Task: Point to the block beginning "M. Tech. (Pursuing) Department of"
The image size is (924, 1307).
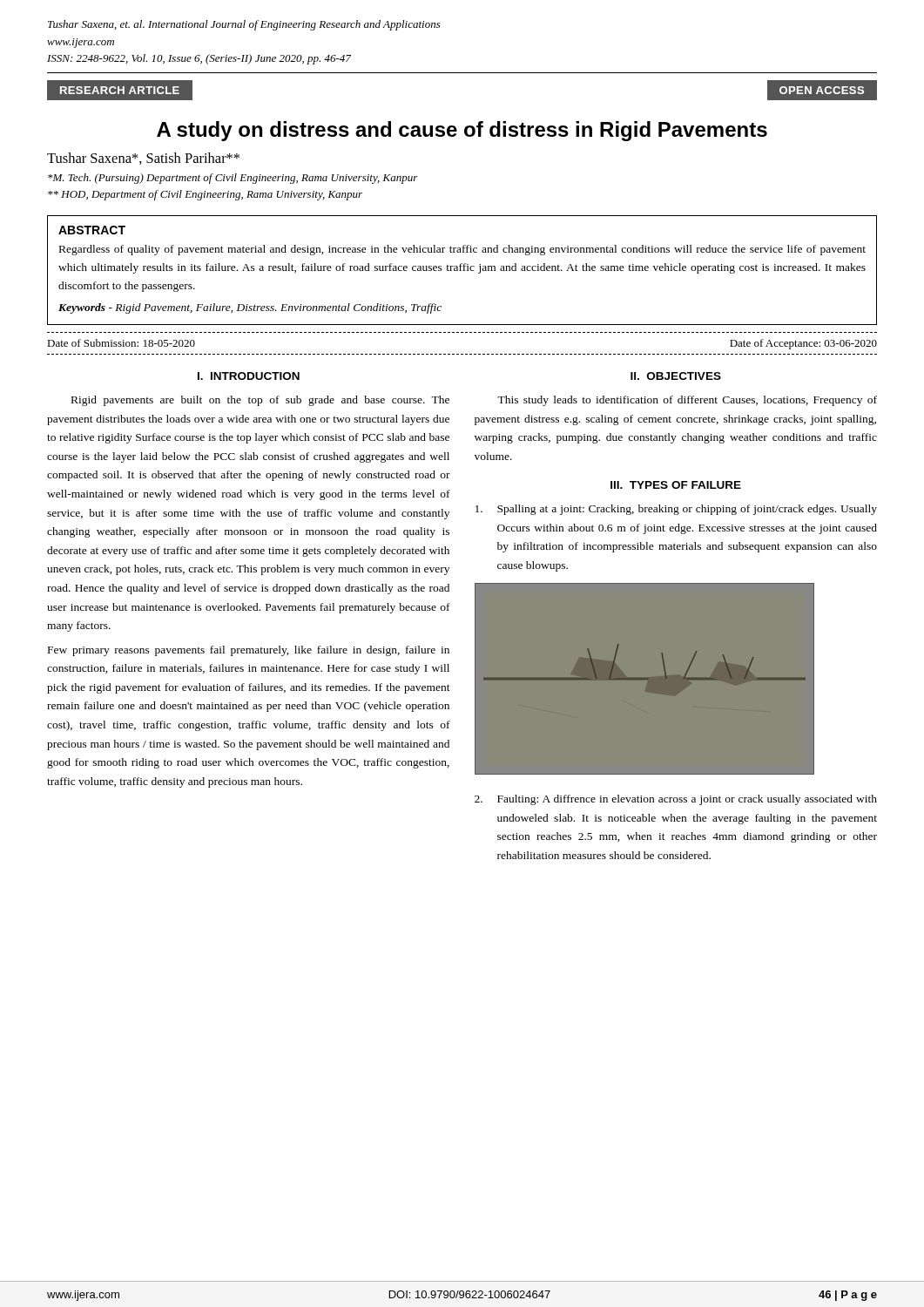Action: 232,186
